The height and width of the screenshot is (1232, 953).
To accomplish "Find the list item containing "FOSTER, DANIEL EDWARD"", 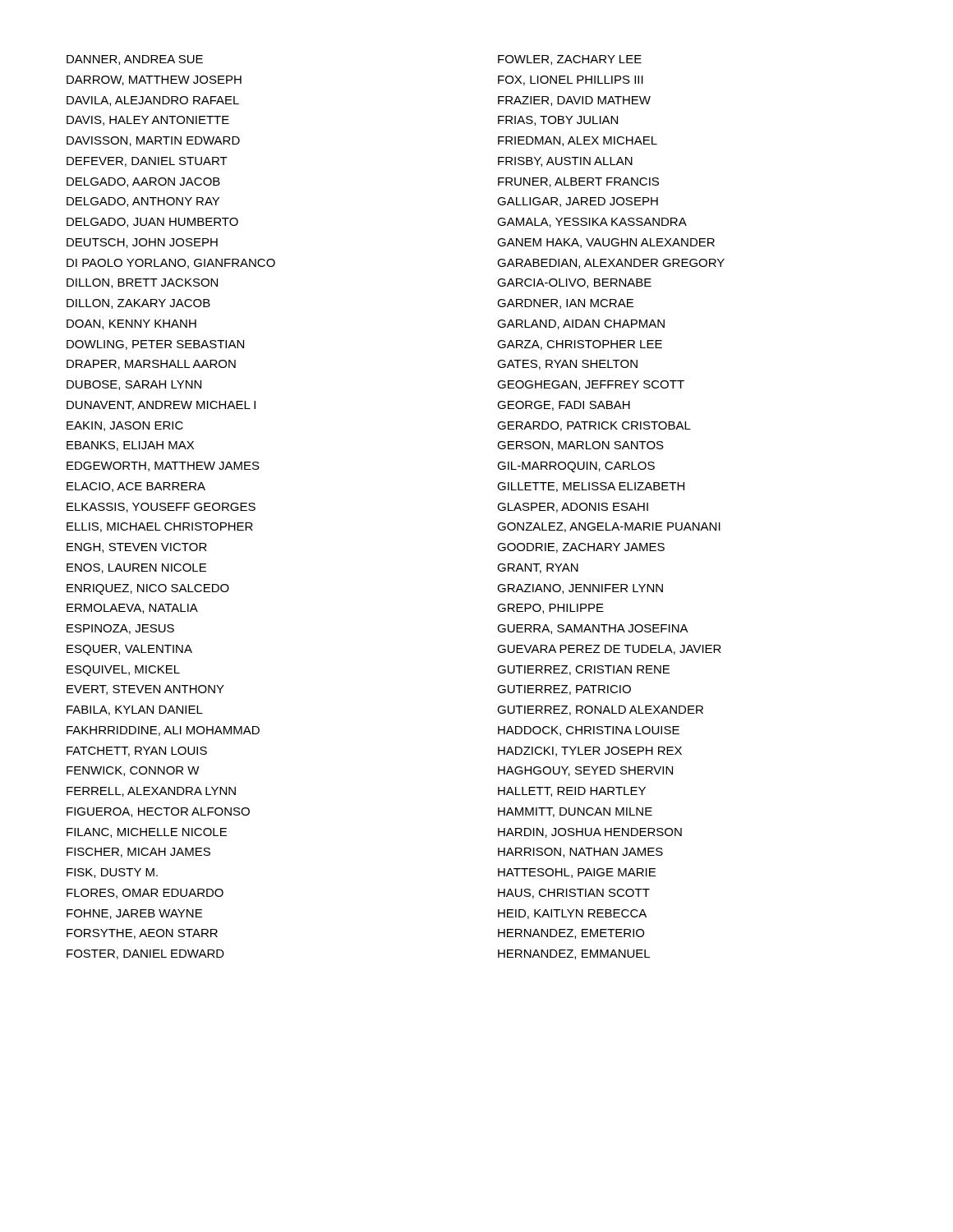I will [145, 953].
